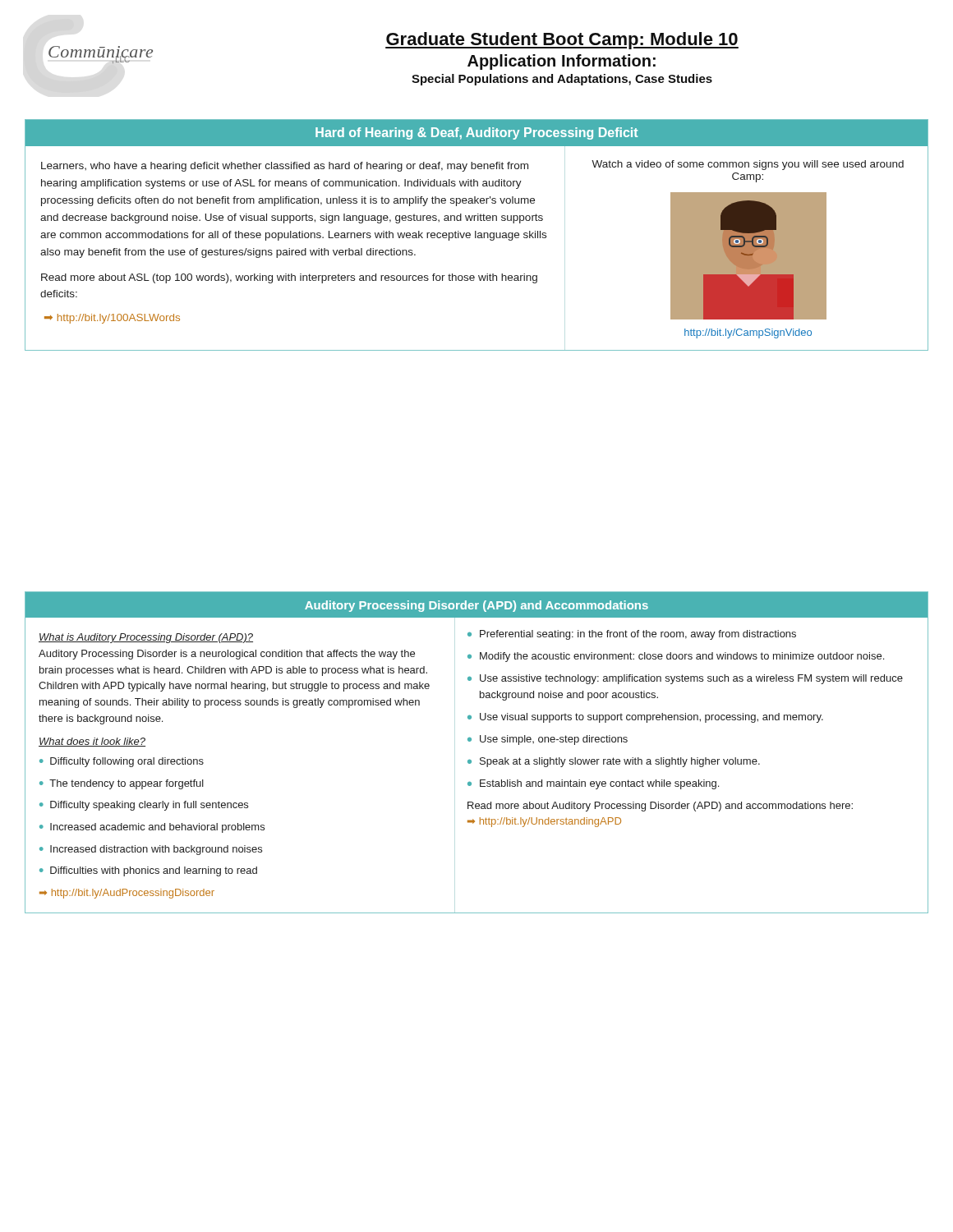Navigate to the block starting "Read more about Auditory Processing Disorder (APD)"

[660, 813]
